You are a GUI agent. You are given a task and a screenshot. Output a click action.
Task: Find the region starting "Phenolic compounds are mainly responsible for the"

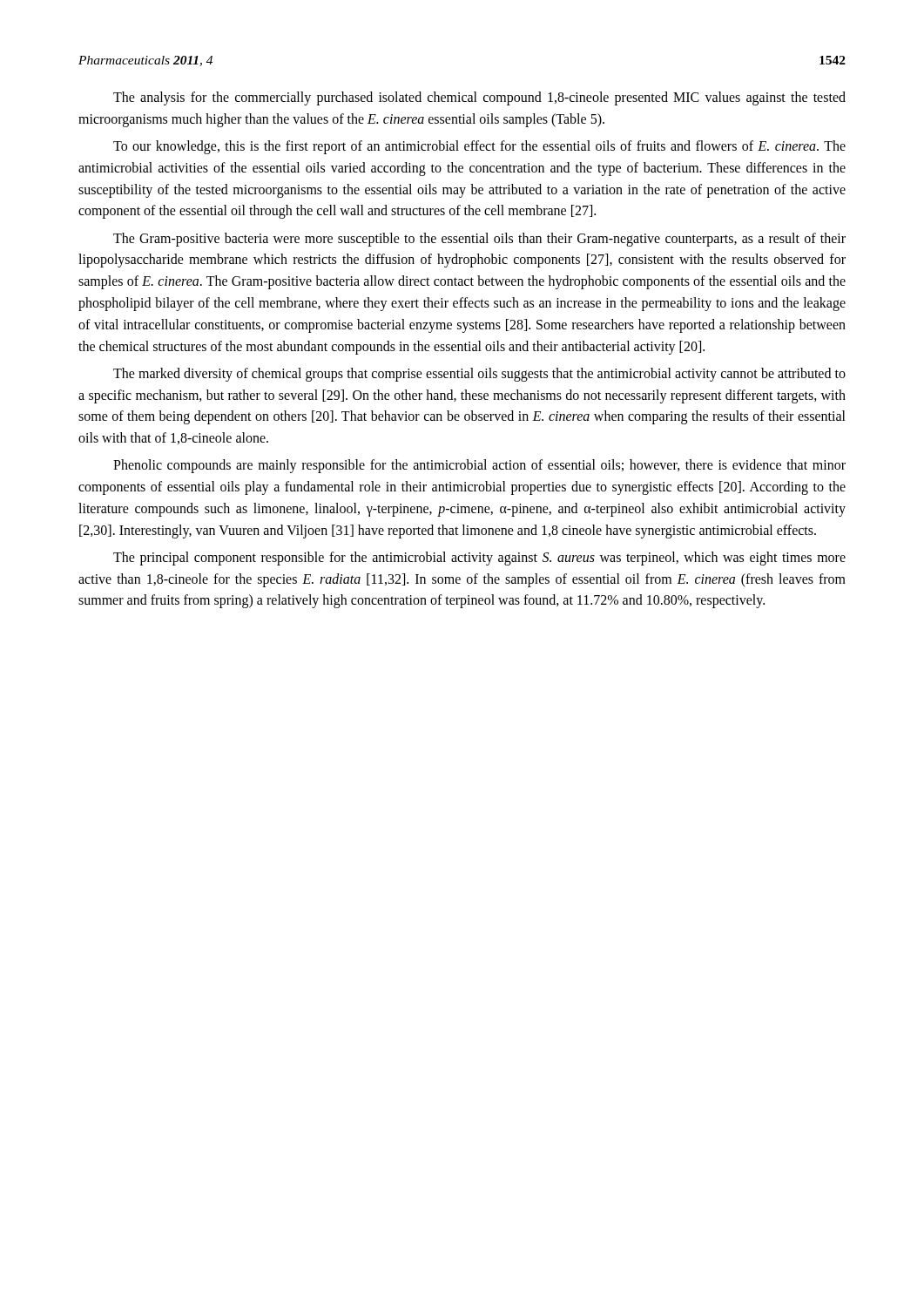coord(462,498)
